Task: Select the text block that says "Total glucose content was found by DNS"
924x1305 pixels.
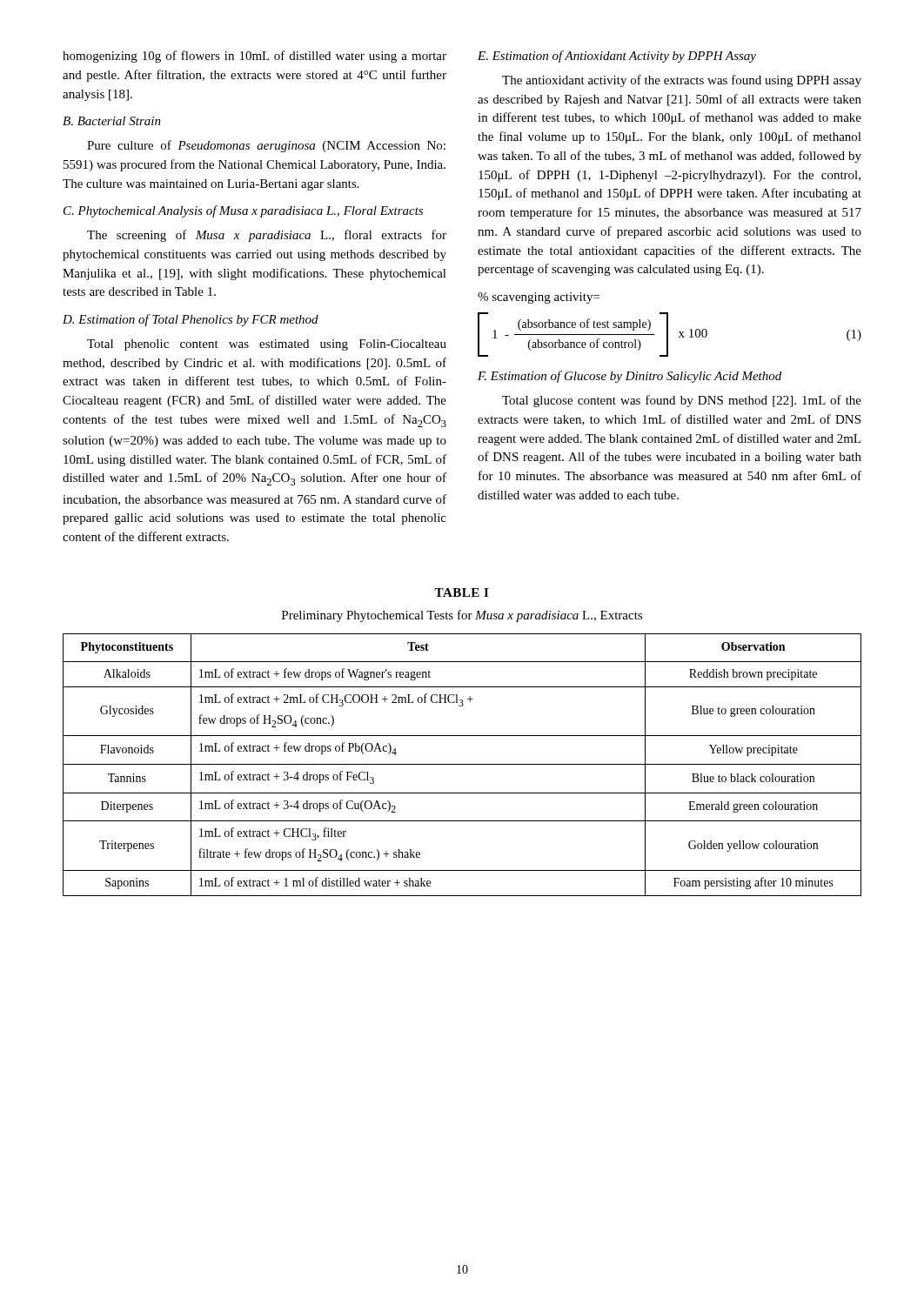Action: [x=669, y=448]
